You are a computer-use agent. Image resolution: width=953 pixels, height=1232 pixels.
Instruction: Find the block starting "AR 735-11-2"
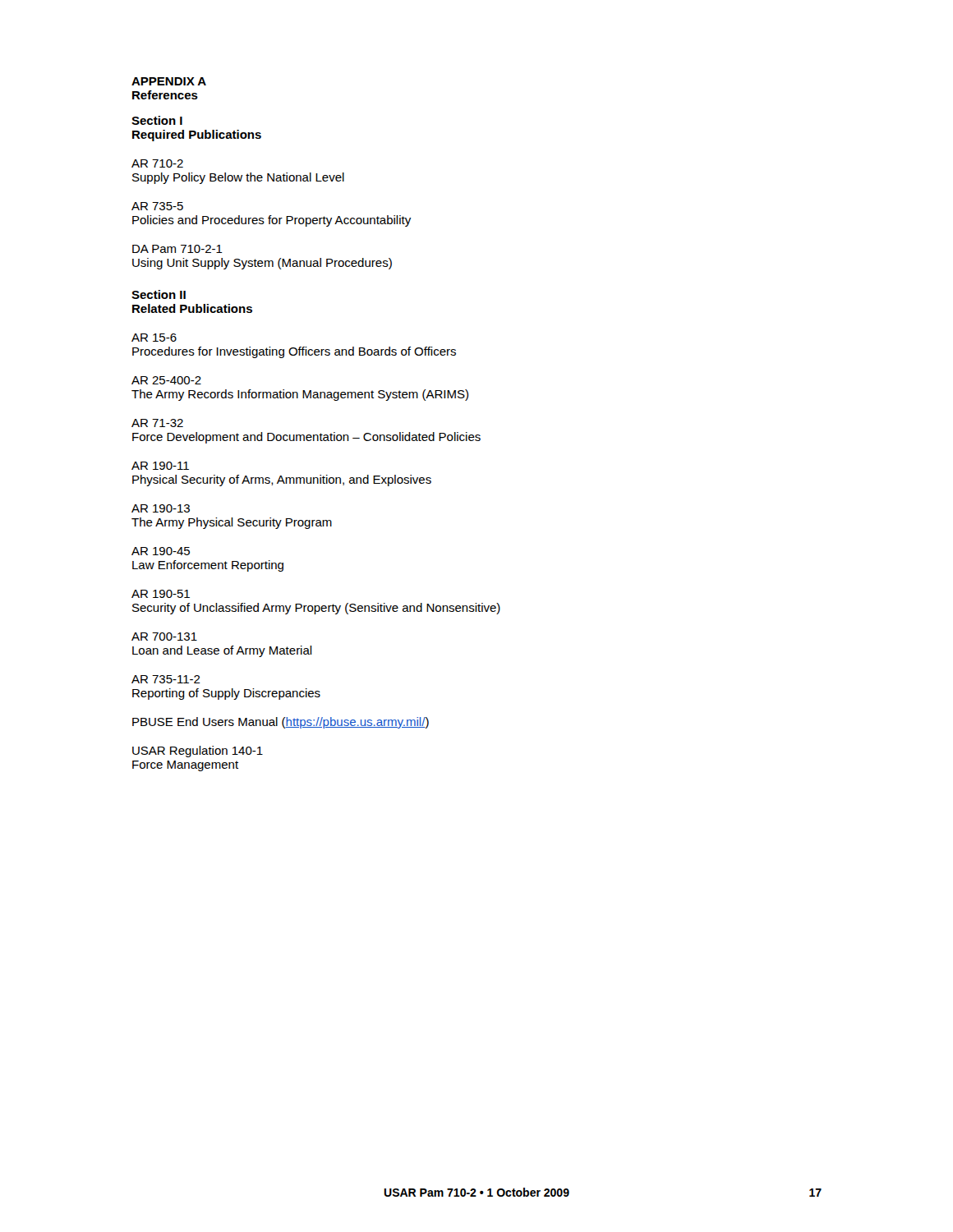pos(166,679)
